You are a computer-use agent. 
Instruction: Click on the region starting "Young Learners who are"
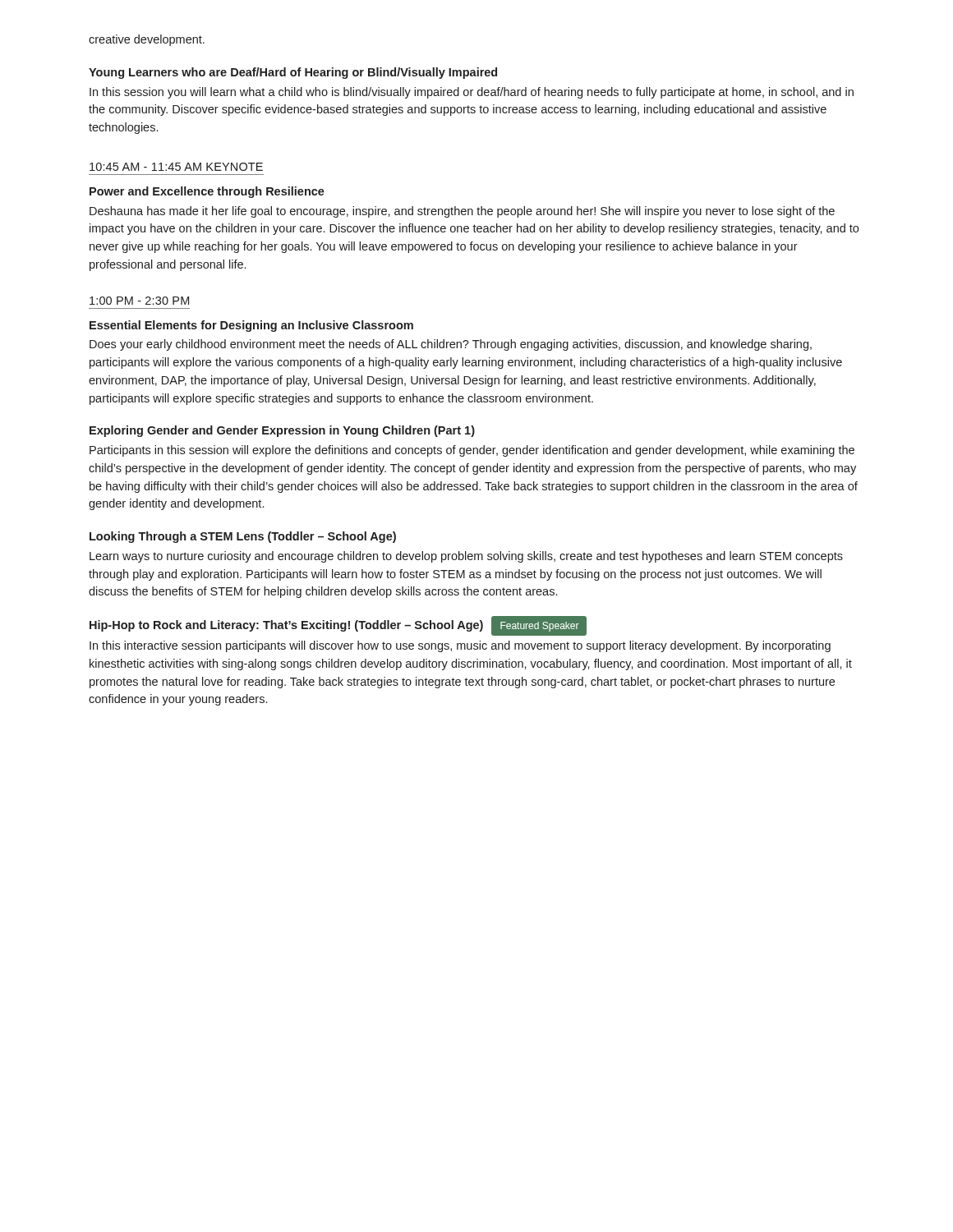tap(476, 100)
